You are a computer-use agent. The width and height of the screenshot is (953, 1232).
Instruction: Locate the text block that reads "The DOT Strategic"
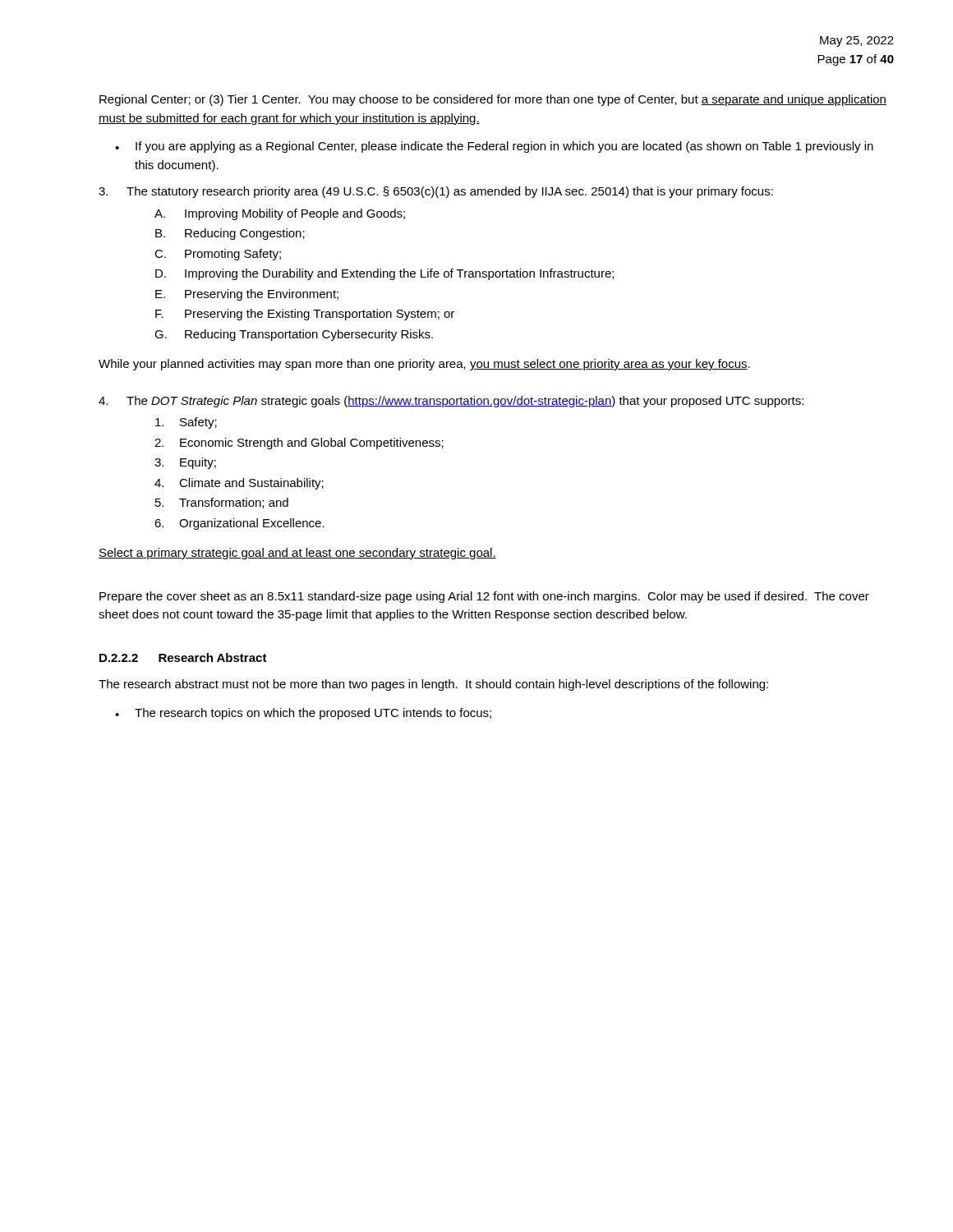pos(452,401)
